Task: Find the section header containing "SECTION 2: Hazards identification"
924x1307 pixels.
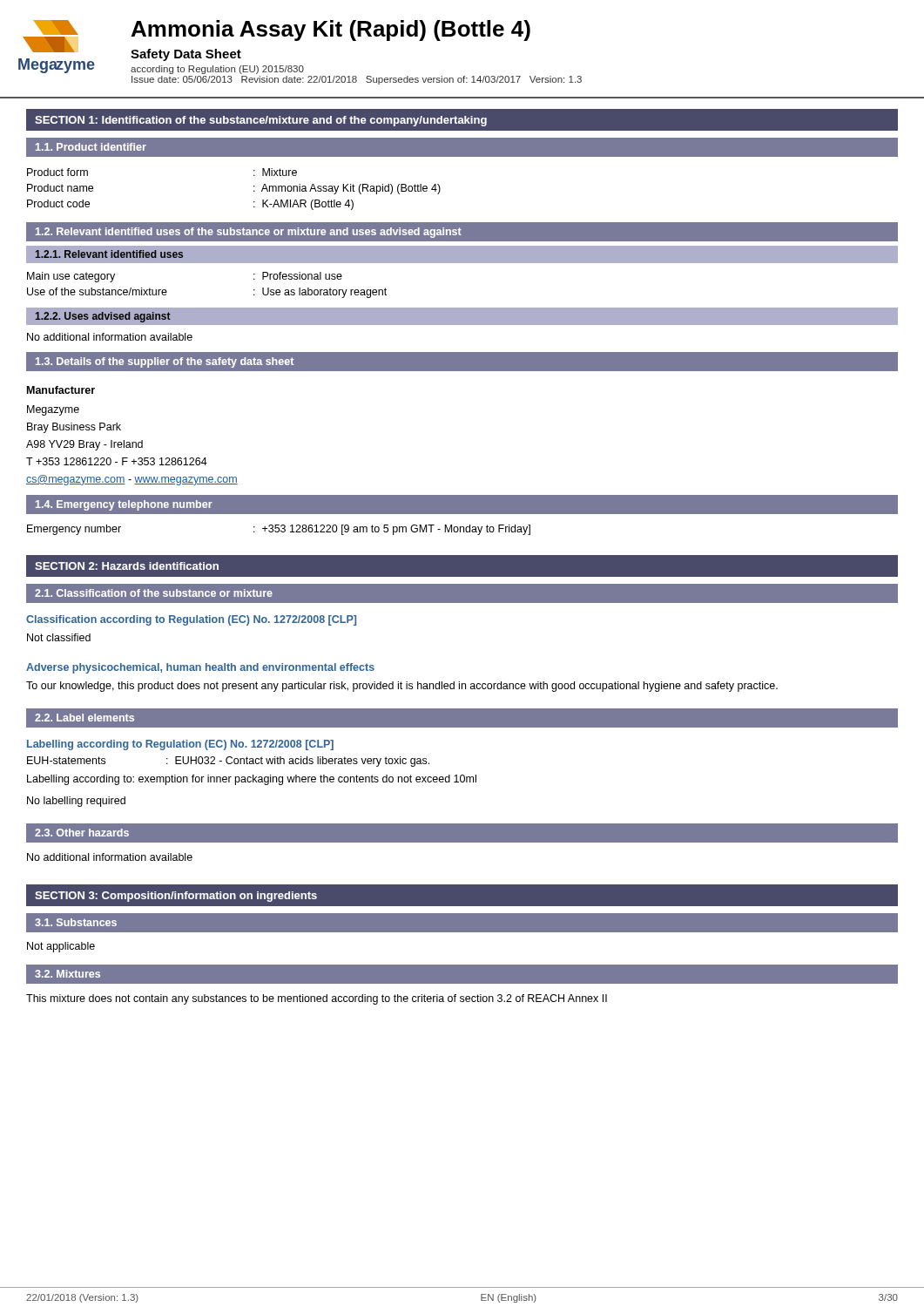Action: pos(127,566)
